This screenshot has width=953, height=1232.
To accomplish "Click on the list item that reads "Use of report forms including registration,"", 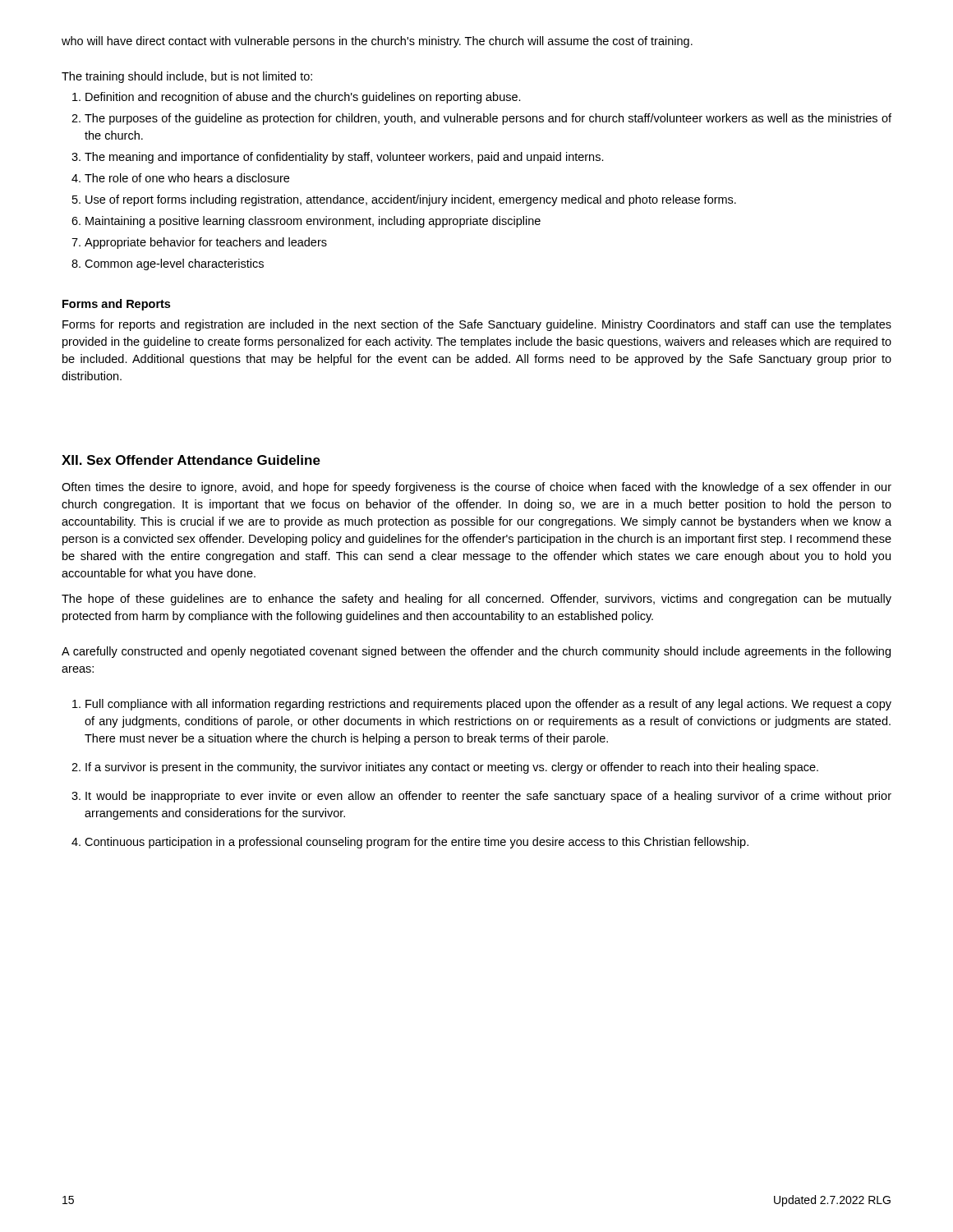I will coord(411,200).
